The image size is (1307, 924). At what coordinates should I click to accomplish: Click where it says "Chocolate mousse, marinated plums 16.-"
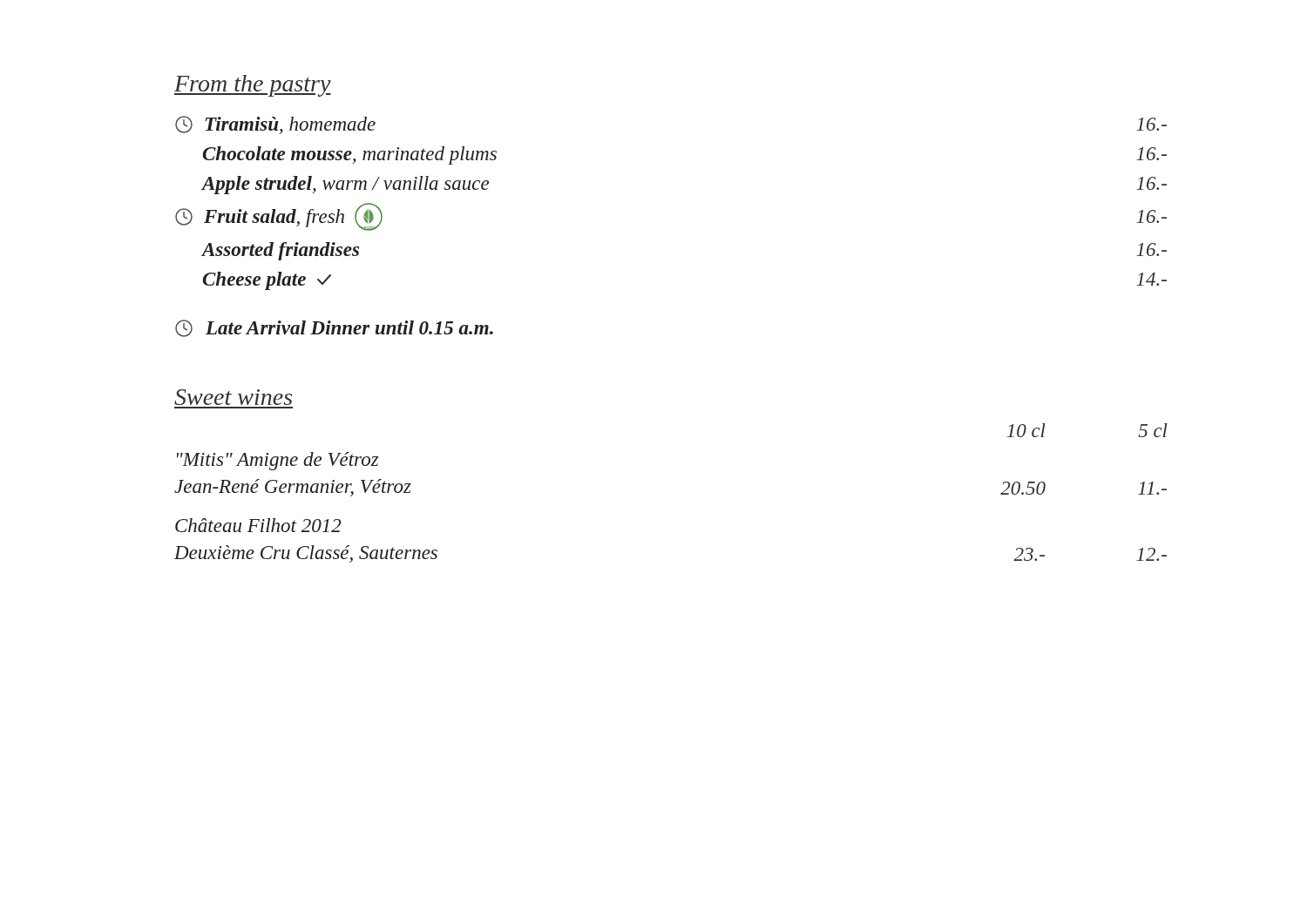(x=347, y=155)
